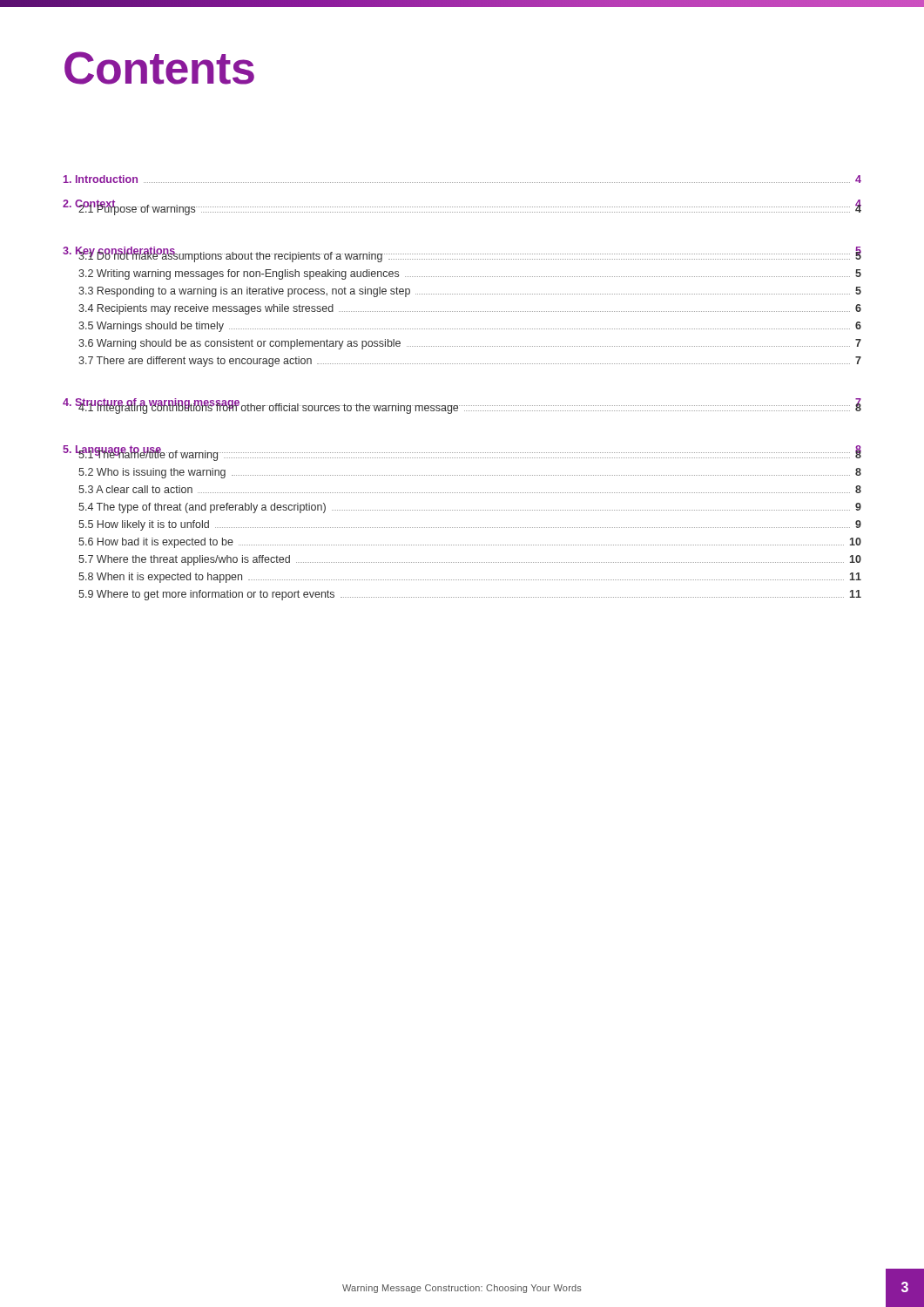Image resolution: width=924 pixels, height=1307 pixels.
Task: Find the list item that says "5. Language to use 8"
Action: tap(462, 450)
